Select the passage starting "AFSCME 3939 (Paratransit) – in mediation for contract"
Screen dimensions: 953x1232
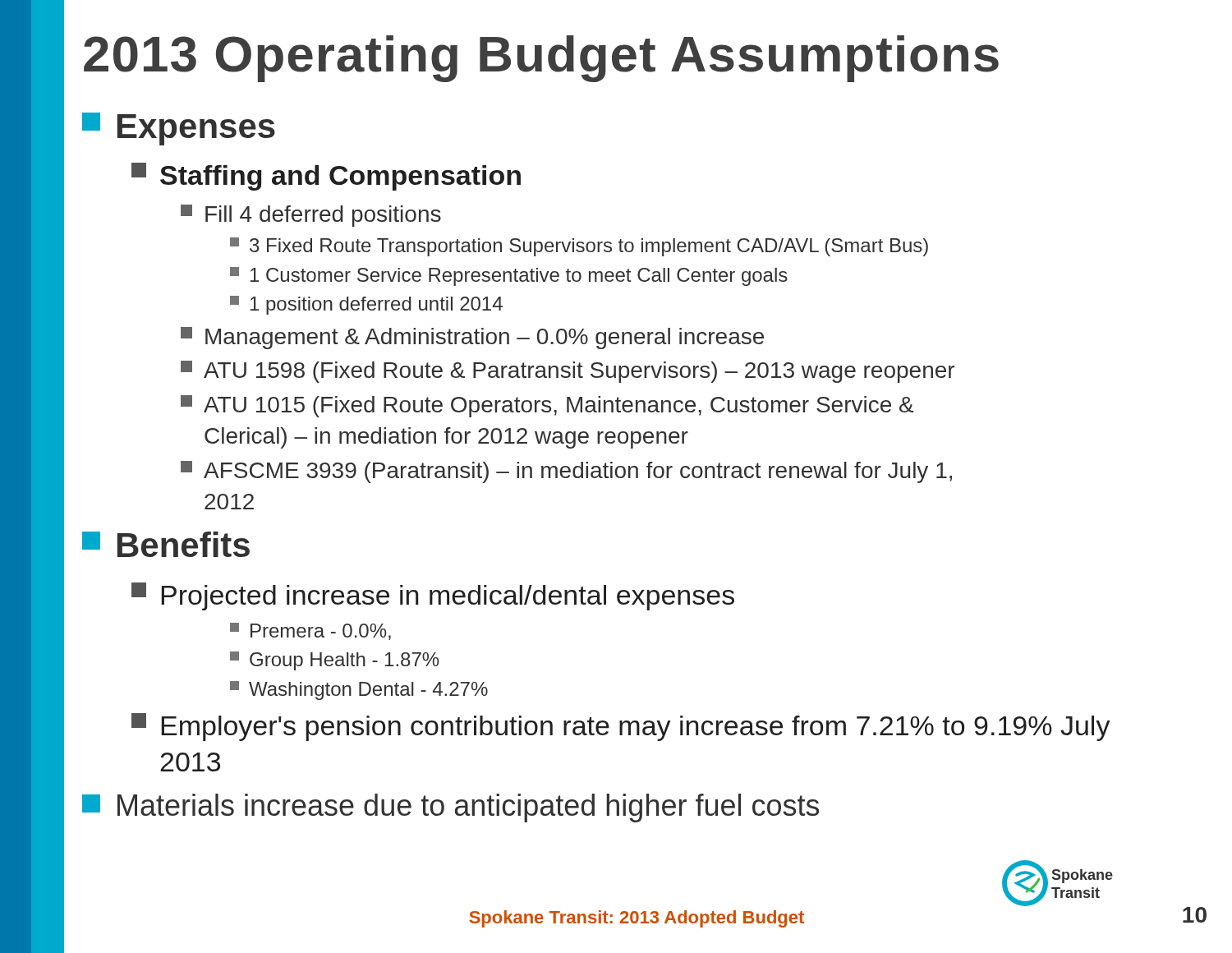[567, 486]
